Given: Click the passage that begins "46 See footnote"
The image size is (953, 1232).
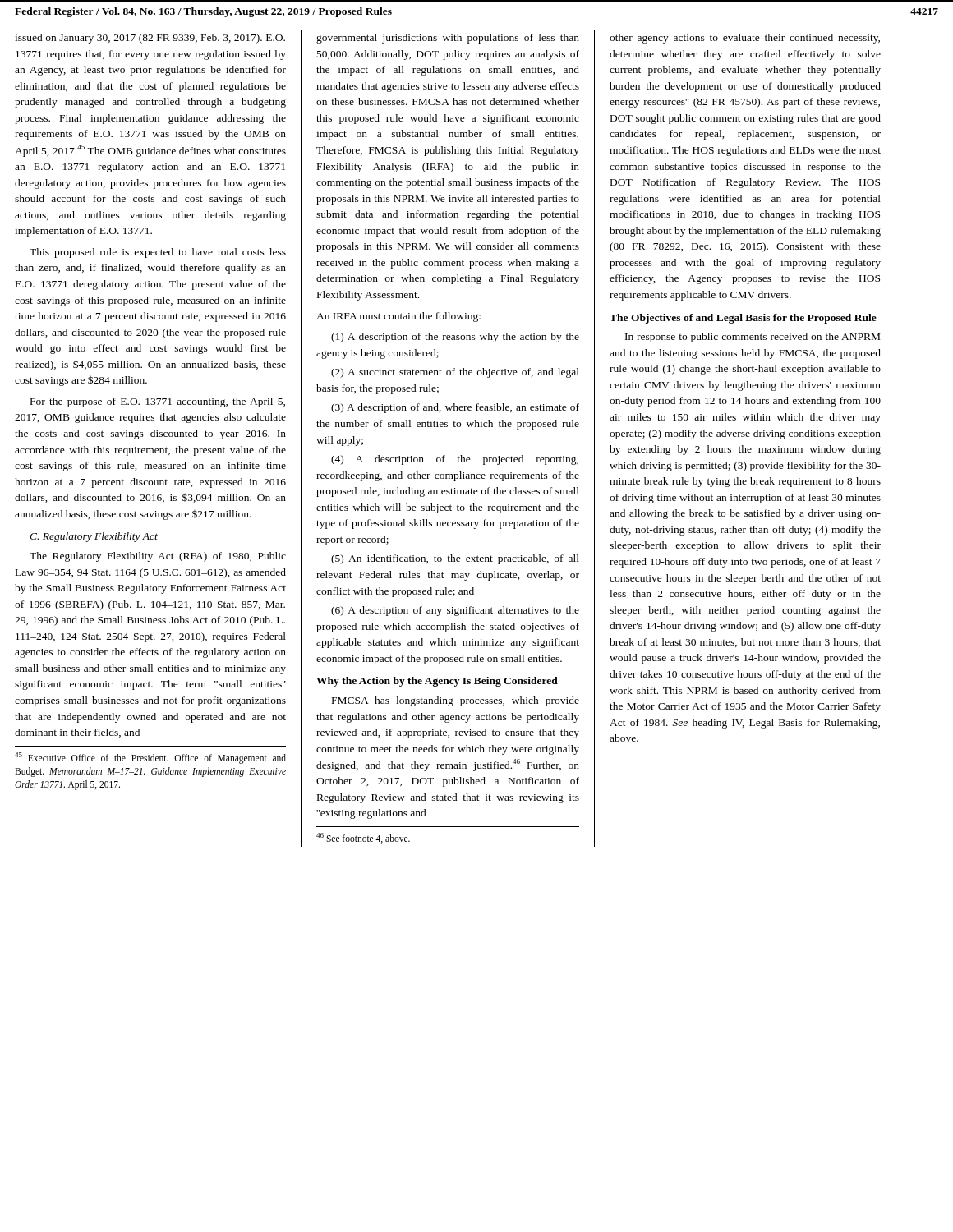Looking at the screenshot, I should tap(448, 838).
